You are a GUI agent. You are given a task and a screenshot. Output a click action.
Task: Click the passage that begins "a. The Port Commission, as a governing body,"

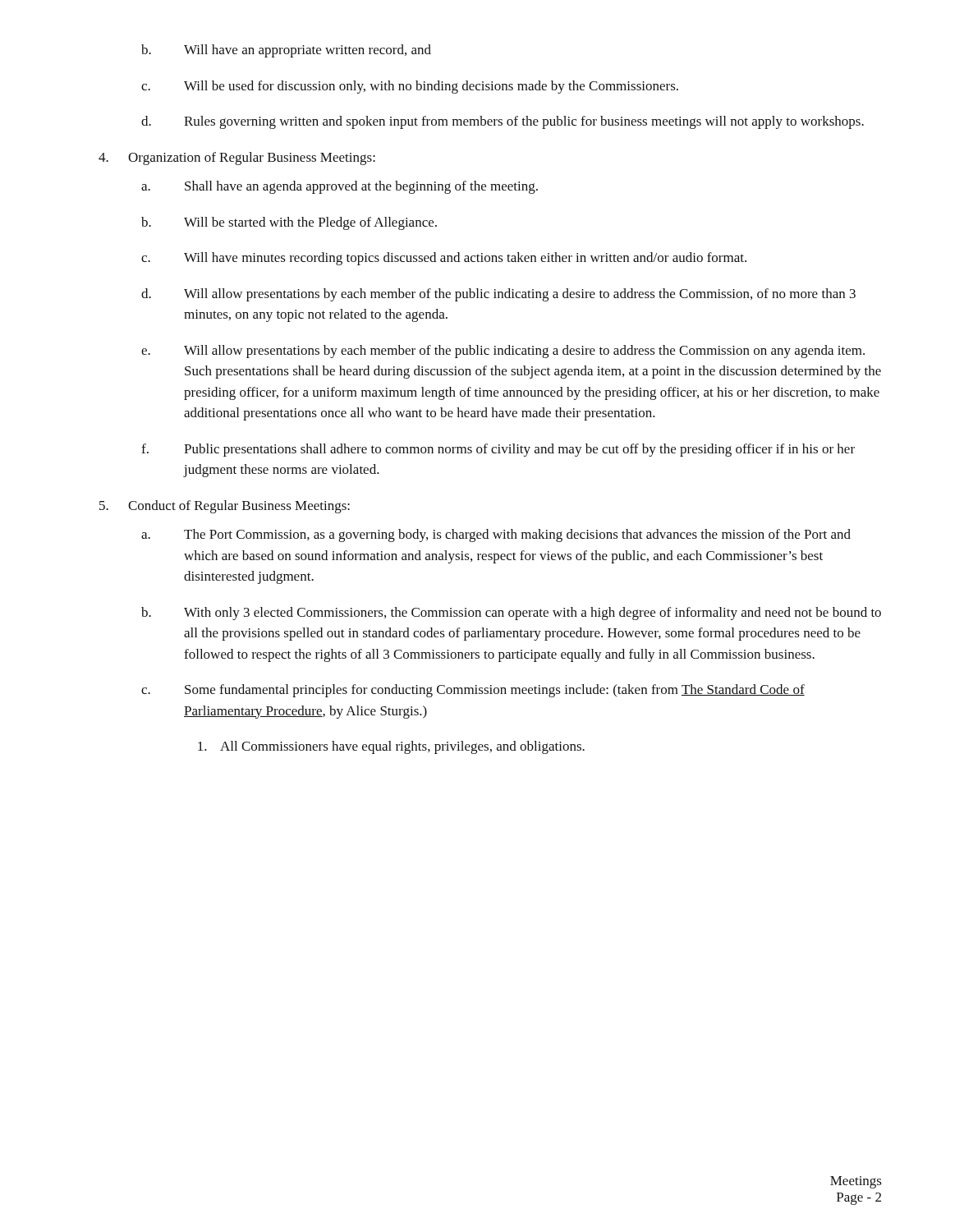tap(512, 555)
